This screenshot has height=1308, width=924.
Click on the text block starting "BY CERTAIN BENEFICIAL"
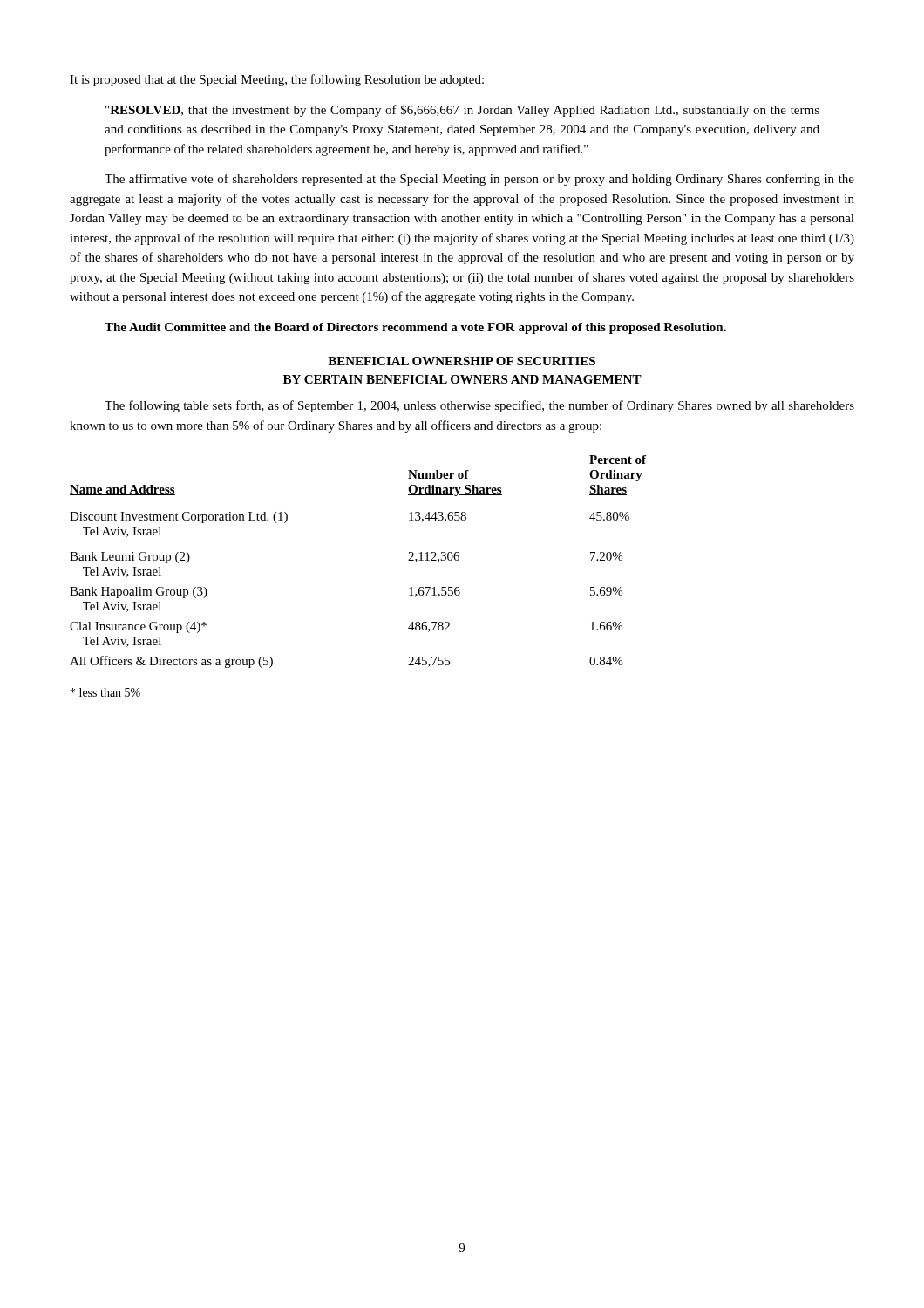pyautogui.click(x=462, y=379)
